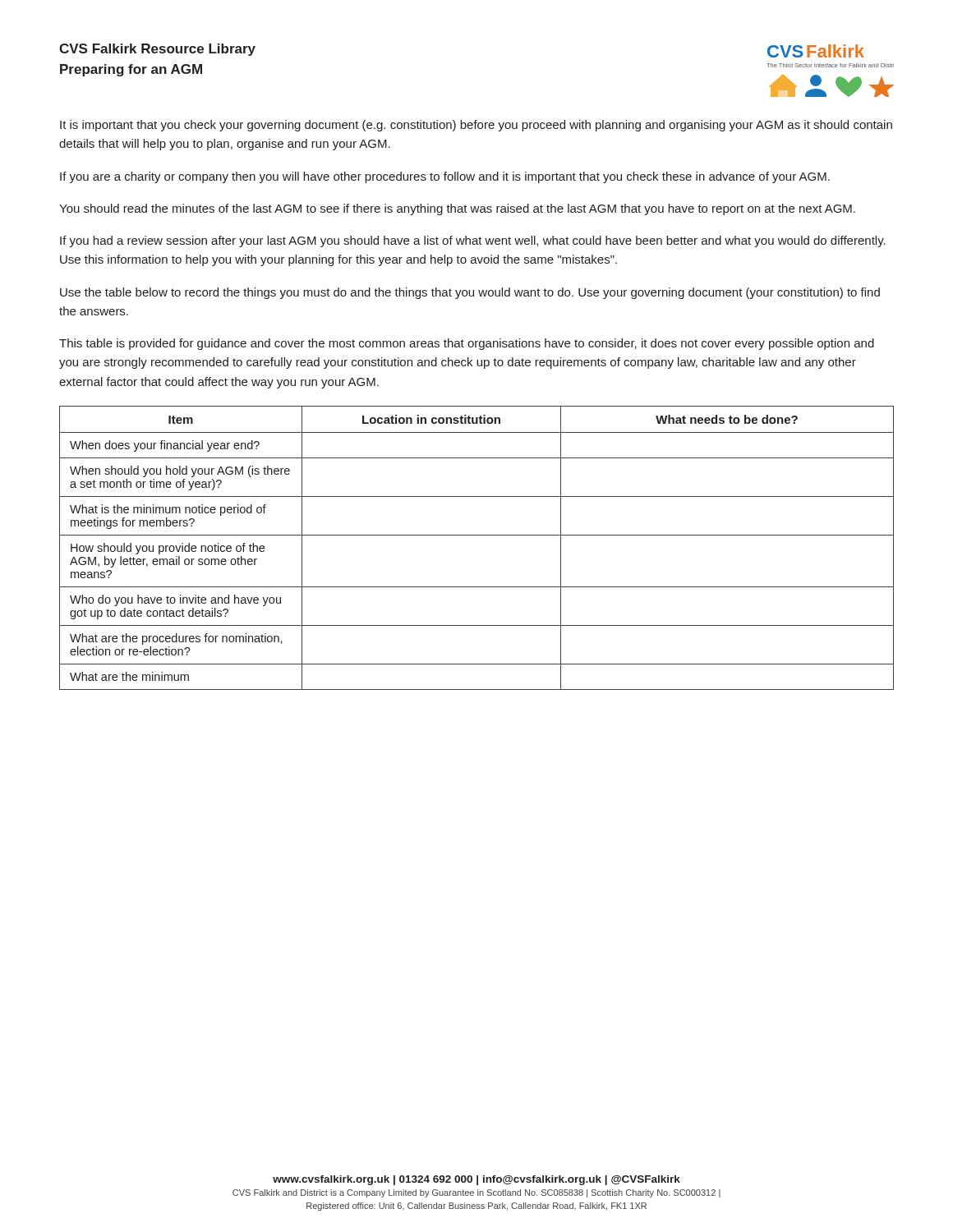Screen dimensions: 1232x953
Task: Point to the passage starting "If you are"
Action: pyautogui.click(x=445, y=176)
